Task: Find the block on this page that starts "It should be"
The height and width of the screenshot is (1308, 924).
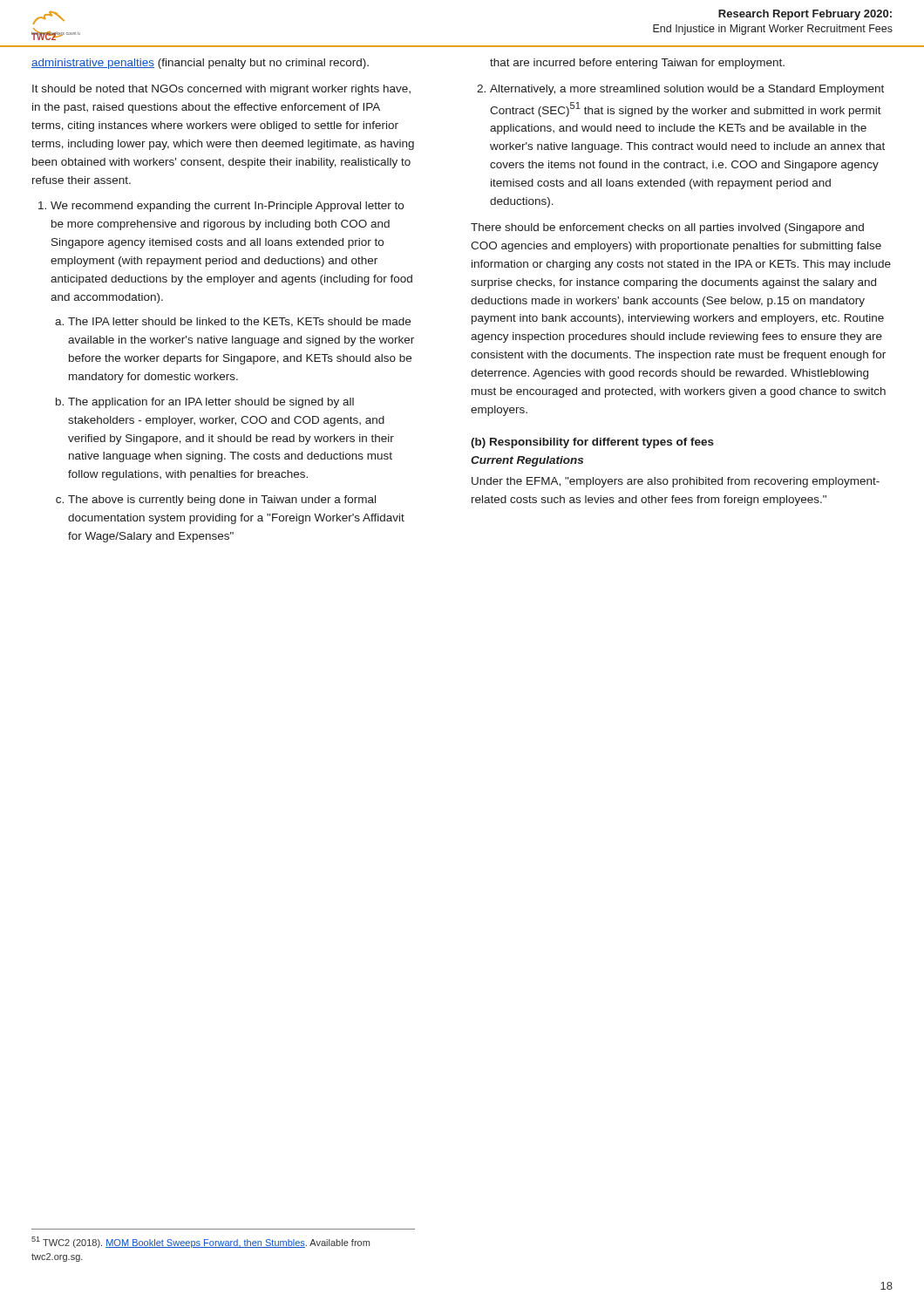Action: [223, 134]
